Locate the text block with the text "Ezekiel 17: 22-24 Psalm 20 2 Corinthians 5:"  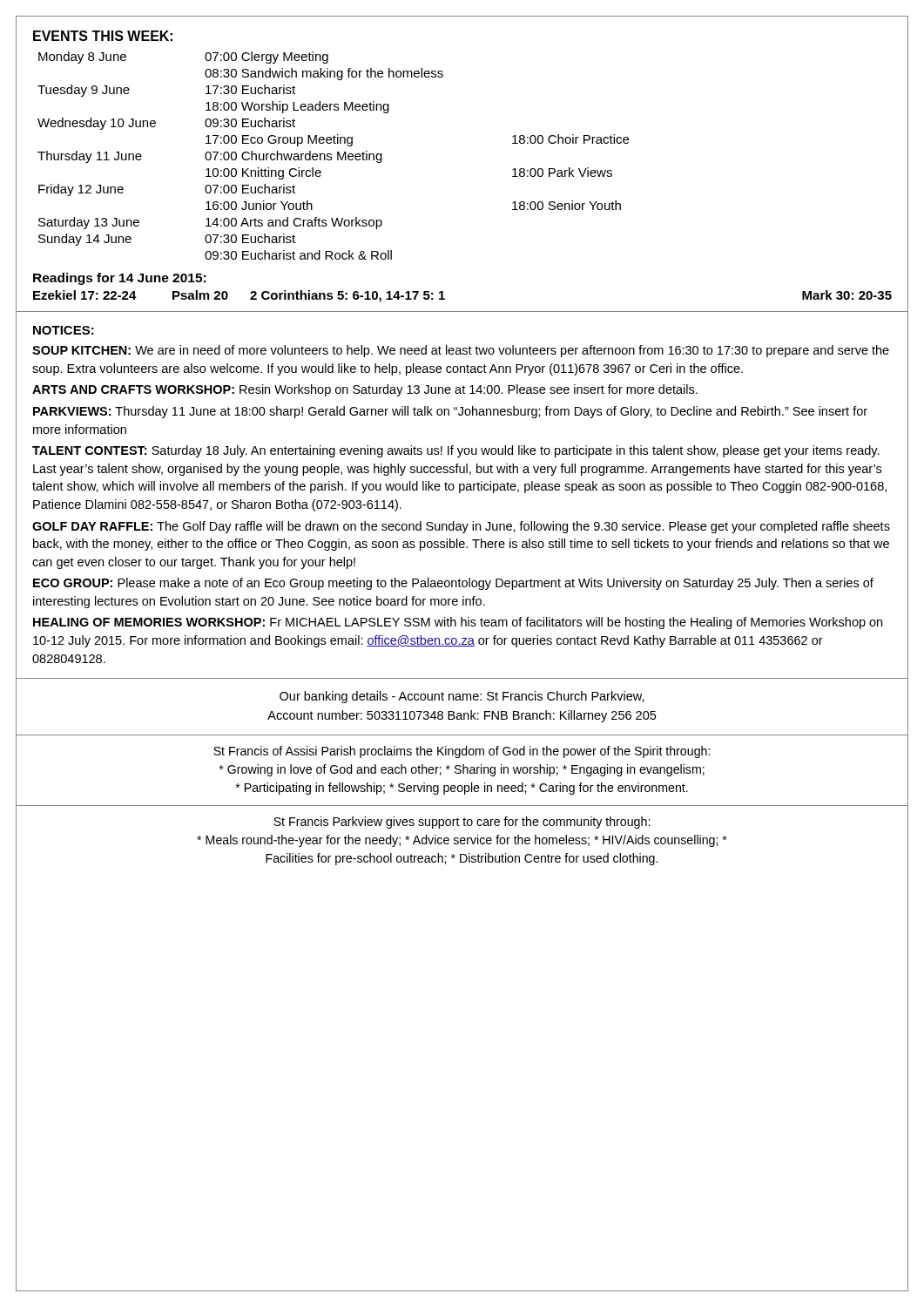point(84,296)
